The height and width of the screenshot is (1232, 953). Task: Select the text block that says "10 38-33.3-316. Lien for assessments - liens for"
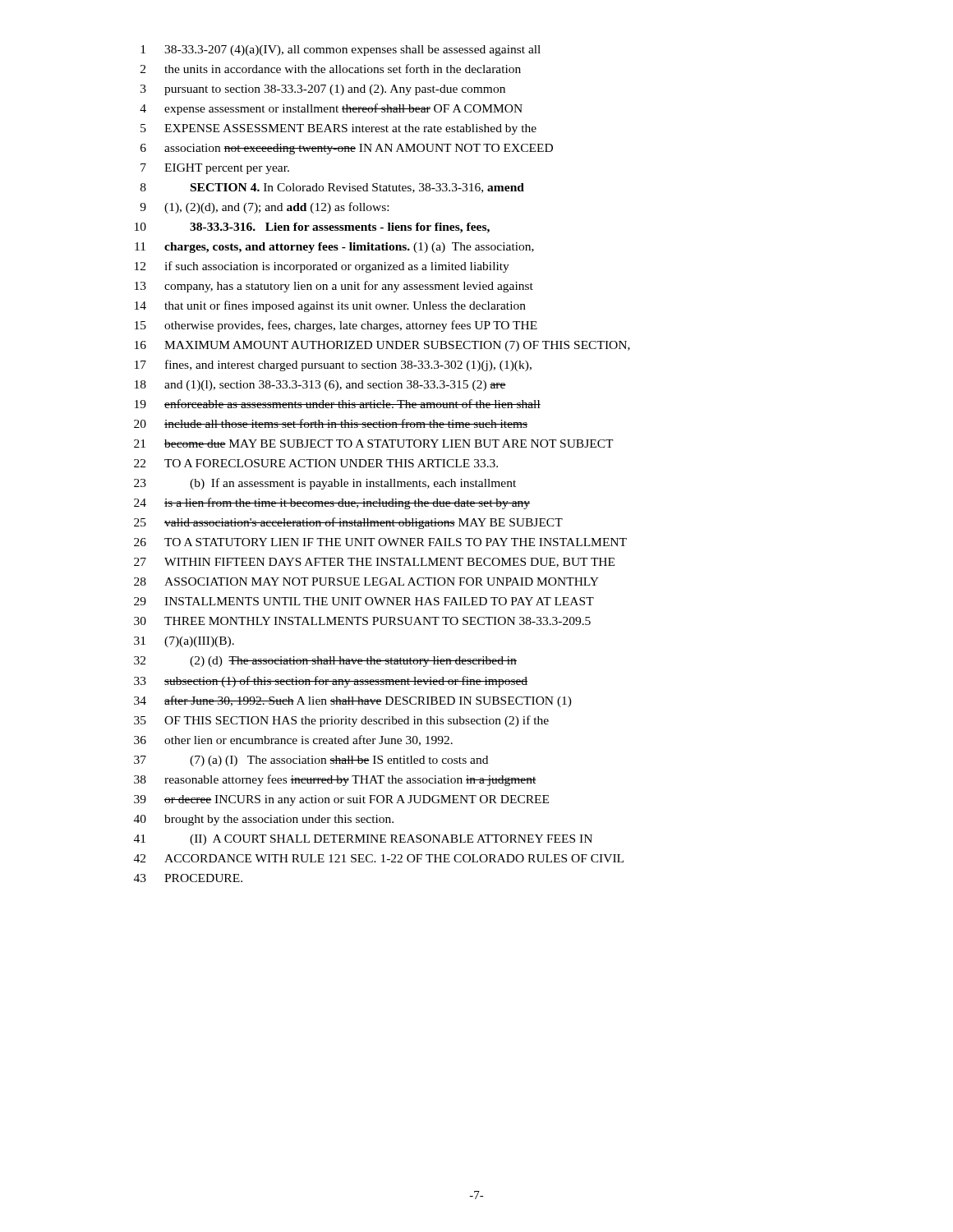(484, 345)
